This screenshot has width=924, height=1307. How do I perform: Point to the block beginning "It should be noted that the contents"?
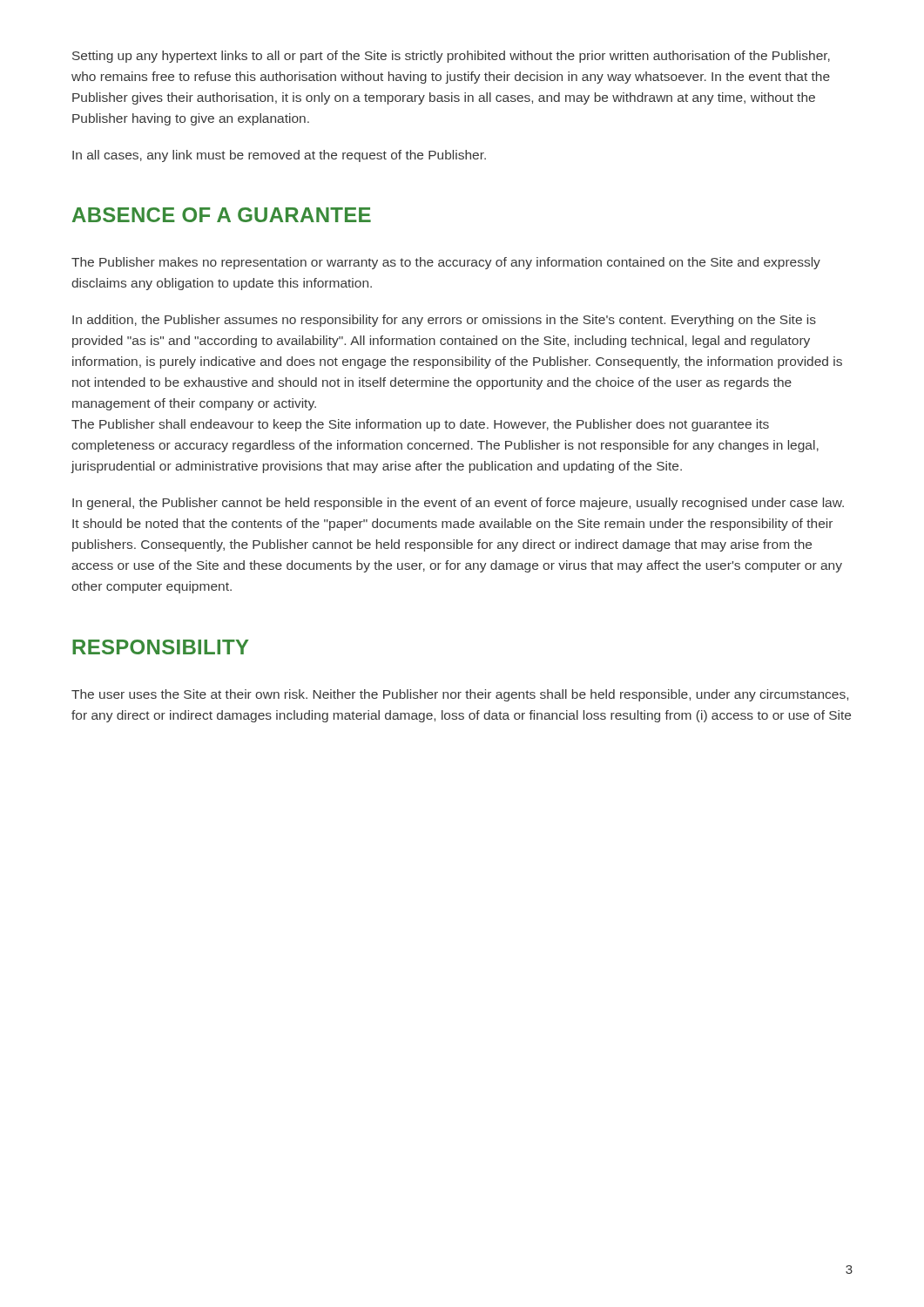[x=457, y=555]
